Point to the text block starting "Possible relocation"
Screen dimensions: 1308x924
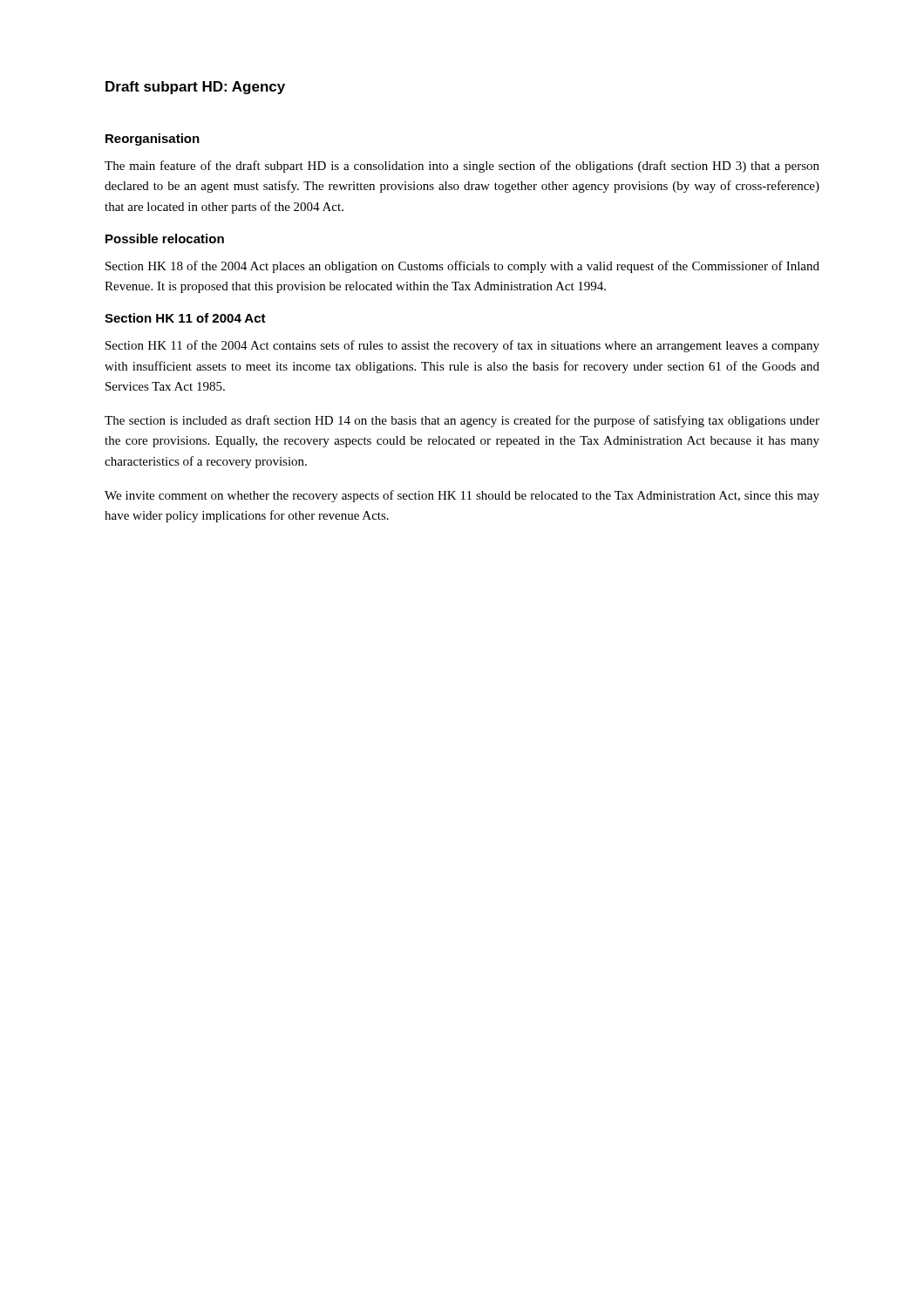click(165, 238)
